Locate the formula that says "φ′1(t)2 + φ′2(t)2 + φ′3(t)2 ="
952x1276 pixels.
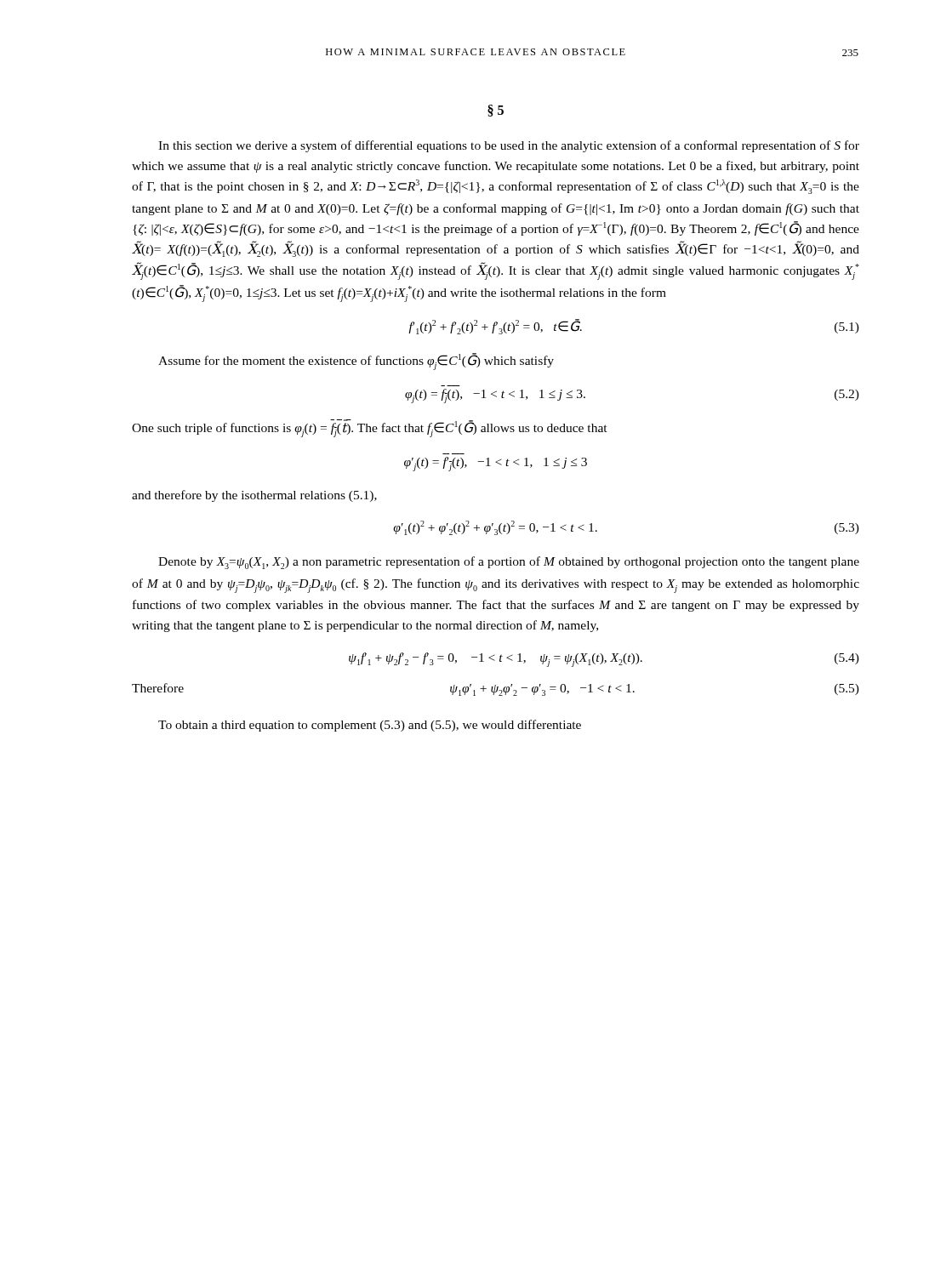[x=496, y=530]
